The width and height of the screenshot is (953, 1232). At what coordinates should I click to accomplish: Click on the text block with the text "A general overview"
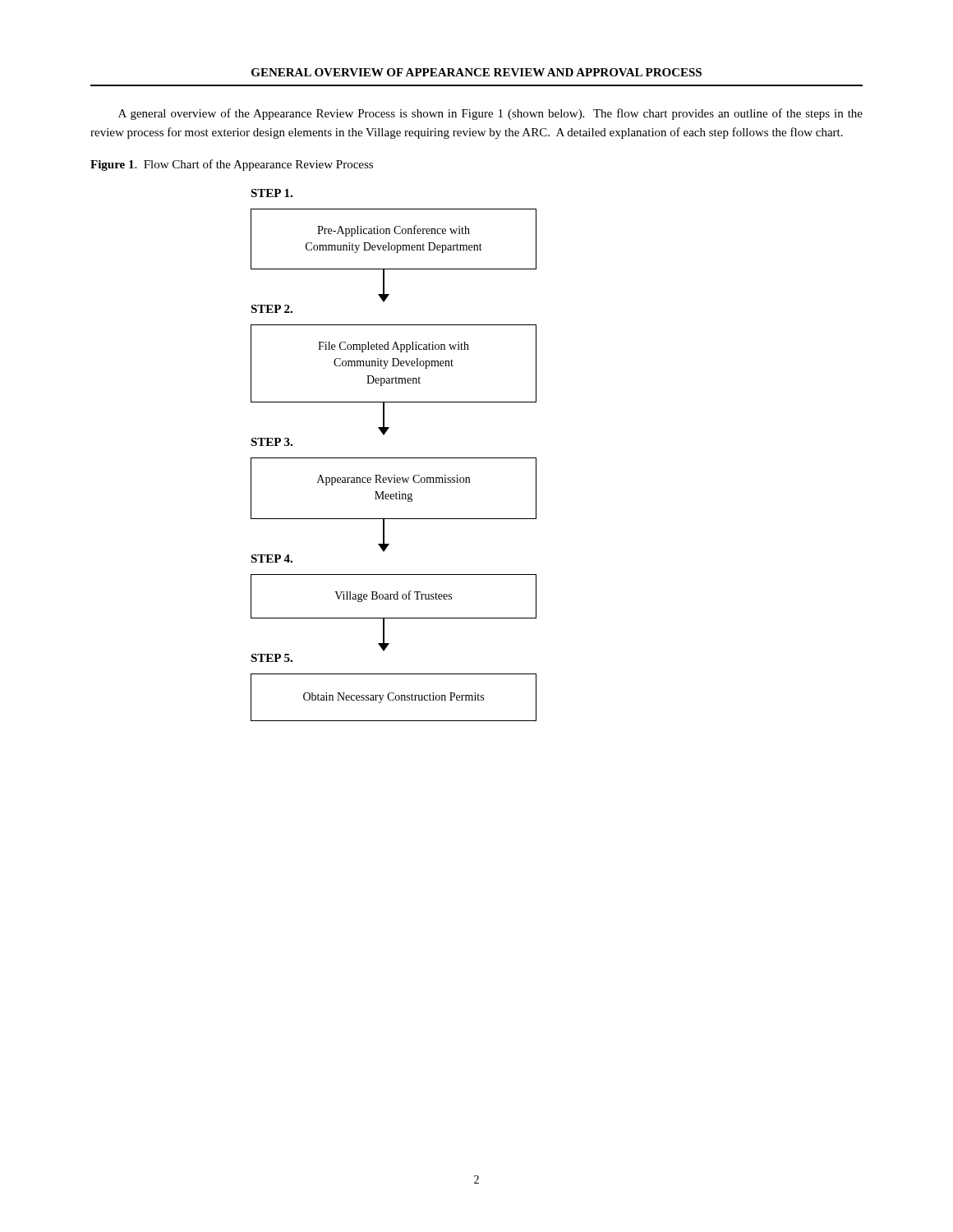(476, 123)
